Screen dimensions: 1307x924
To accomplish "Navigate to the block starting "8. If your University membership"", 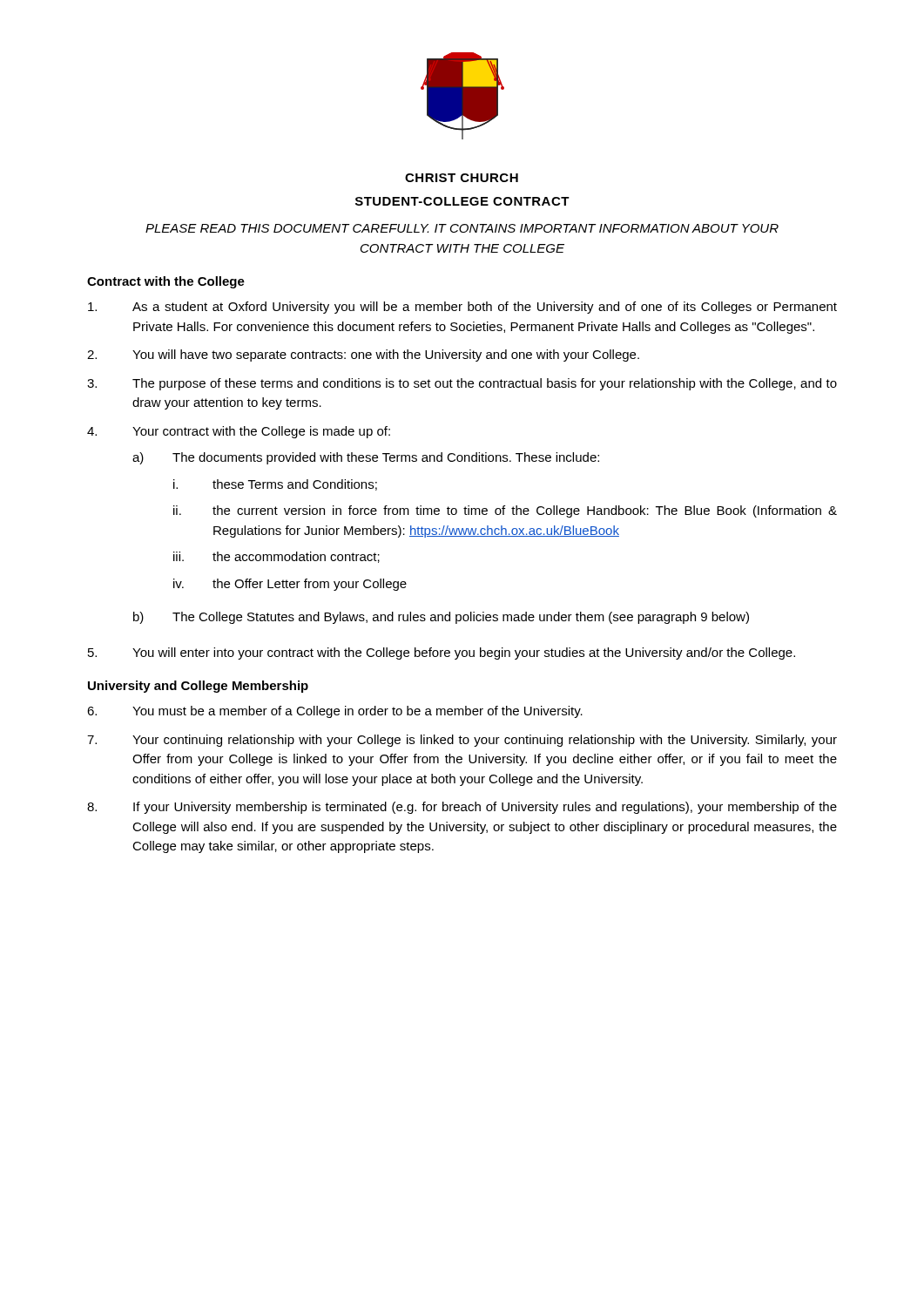I will pos(462,827).
